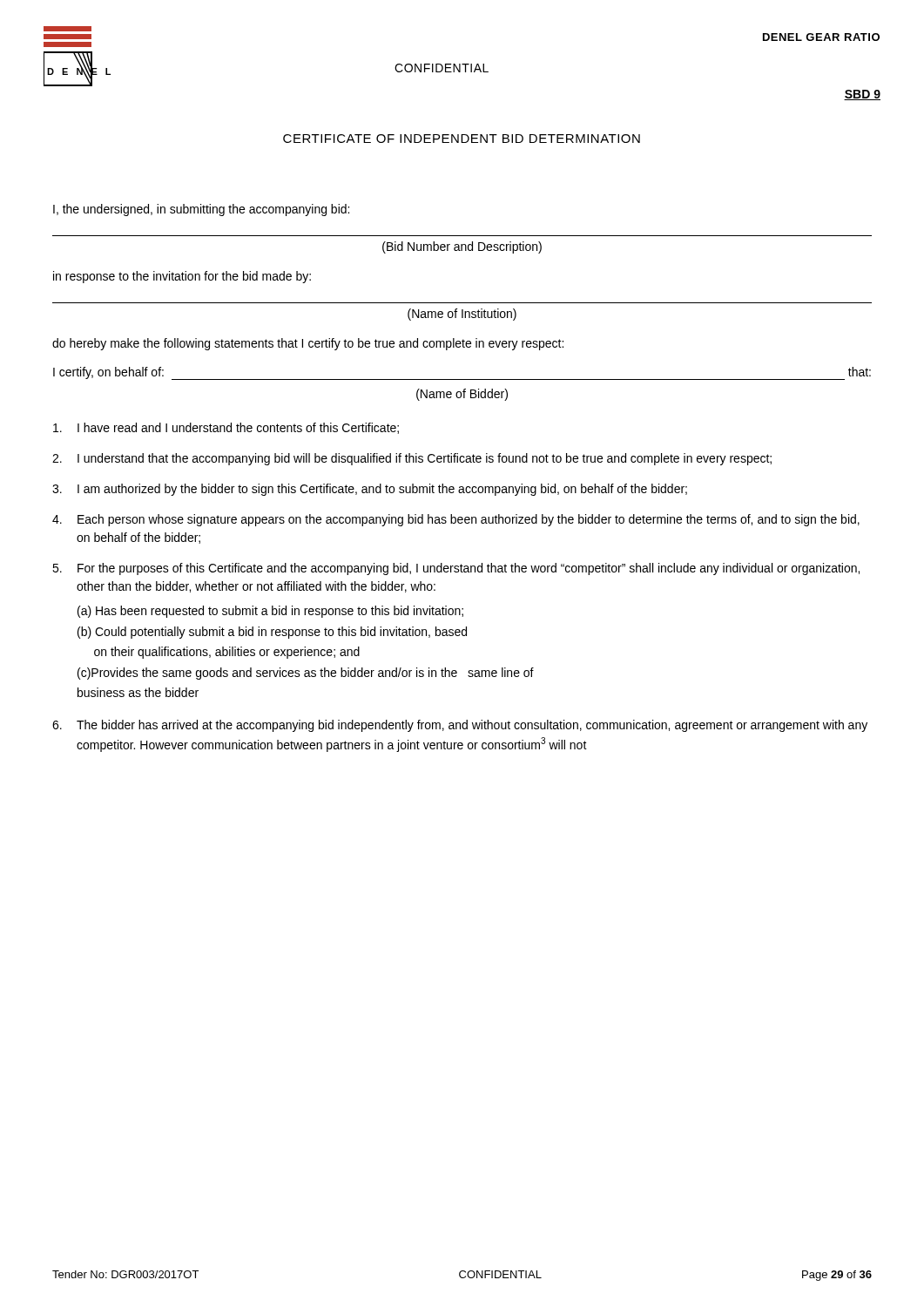Viewport: 924px width, 1307px height.
Task: Click on the text starting "I have read and I understand the contents"
Action: point(226,428)
